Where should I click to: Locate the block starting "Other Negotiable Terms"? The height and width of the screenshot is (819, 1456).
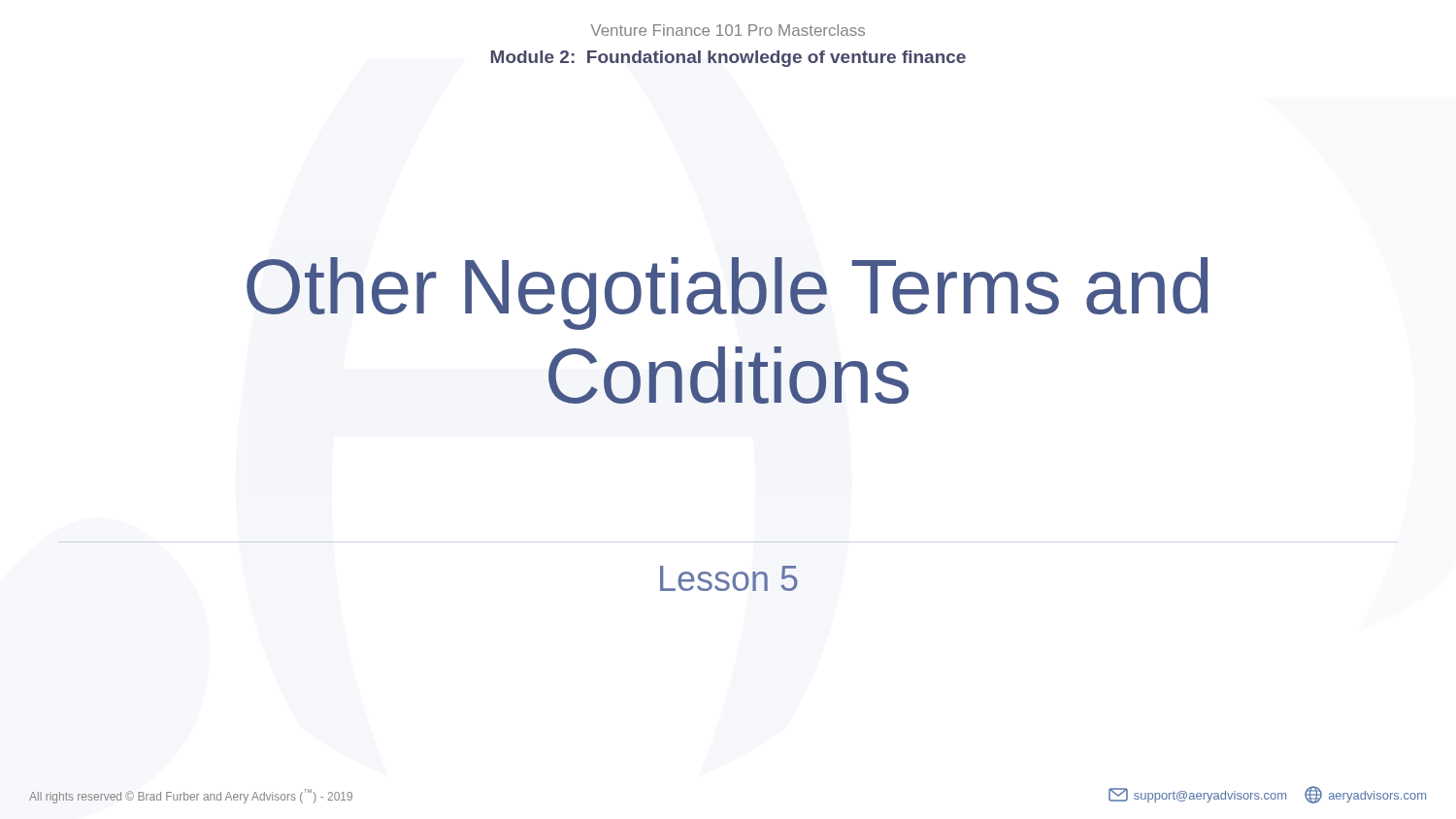(x=728, y=332)
